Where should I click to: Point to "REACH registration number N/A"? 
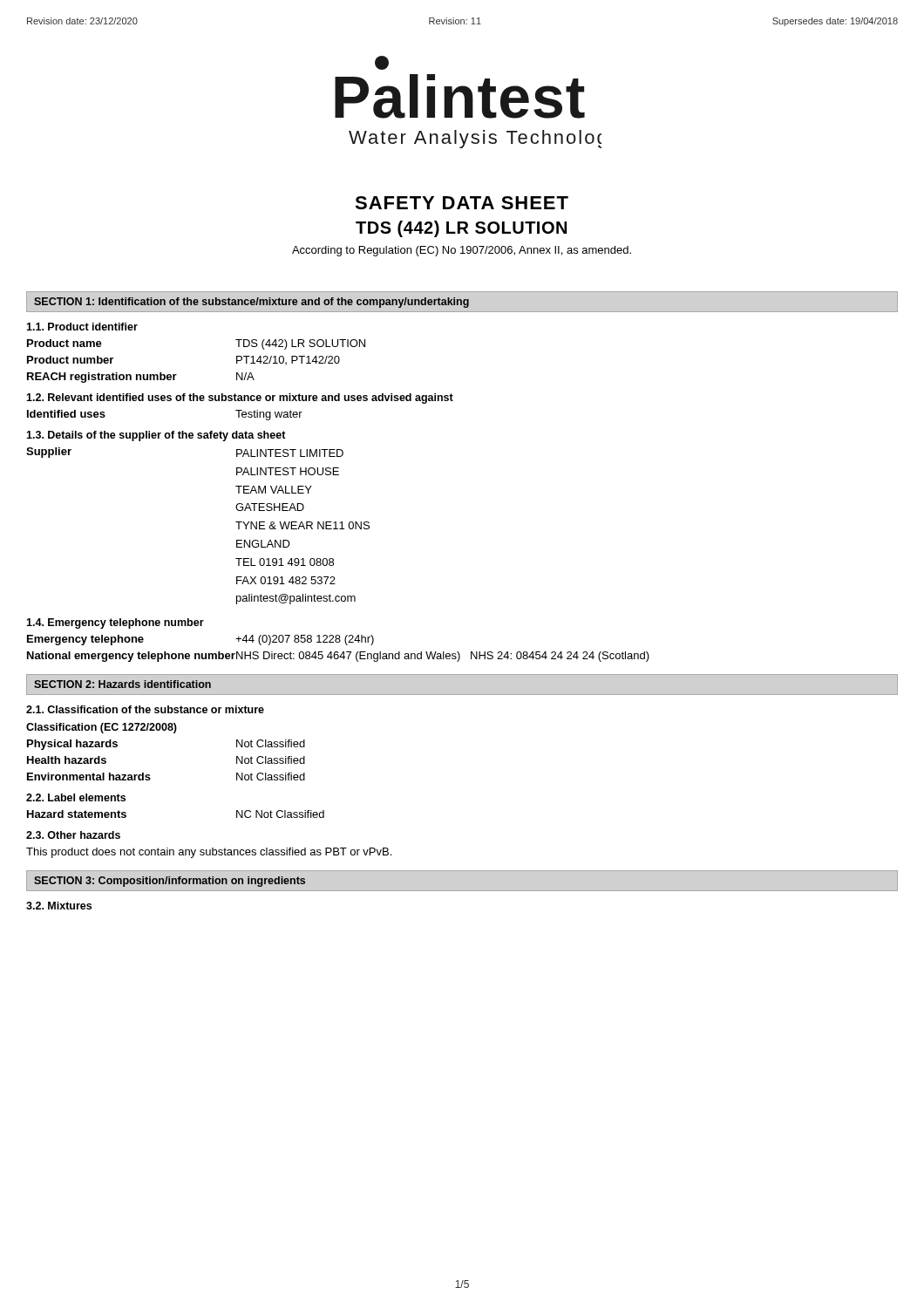(x=141, y=378)
